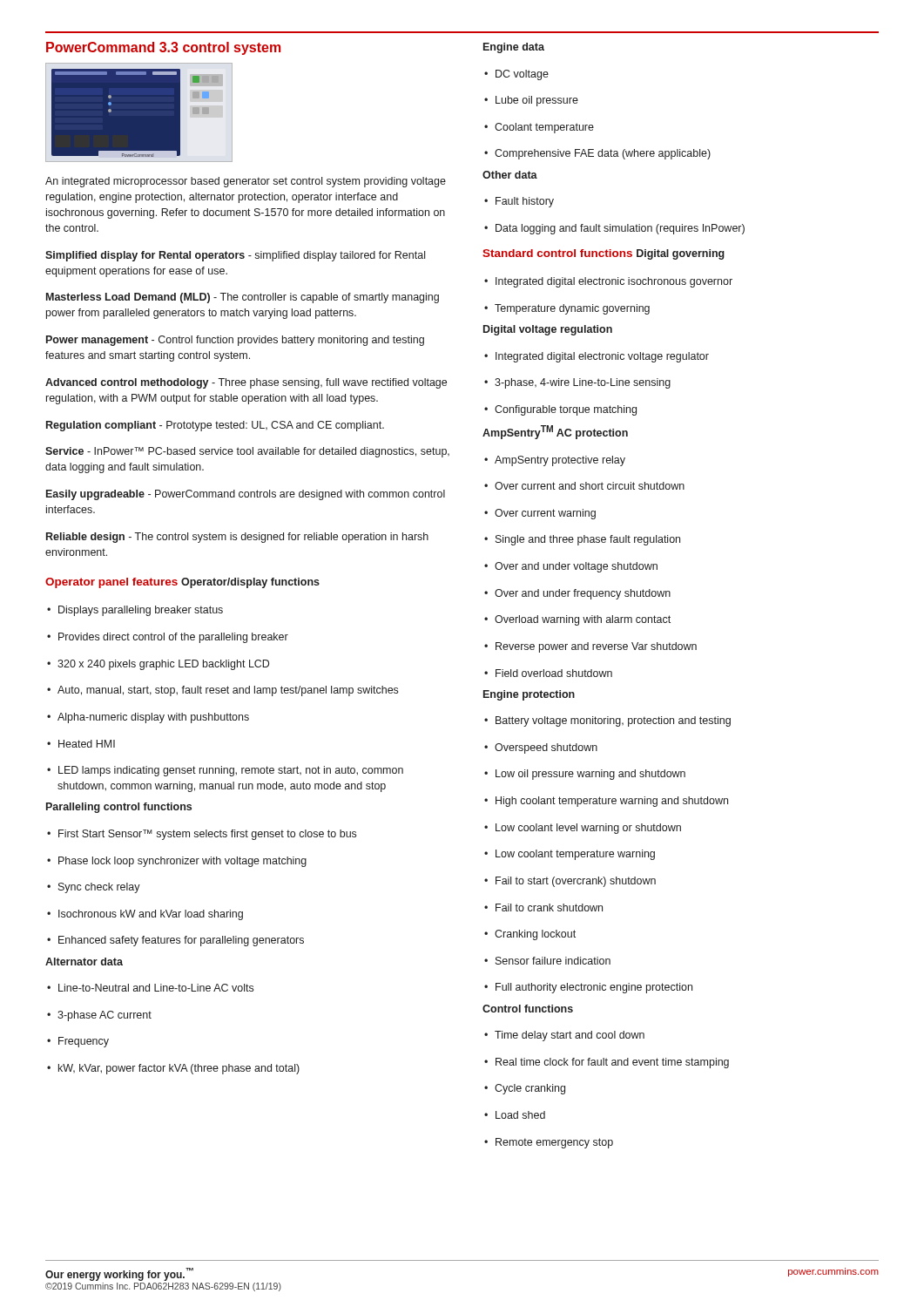Locate the text "Low coolant temperature warning"

[x=570, y=855]
